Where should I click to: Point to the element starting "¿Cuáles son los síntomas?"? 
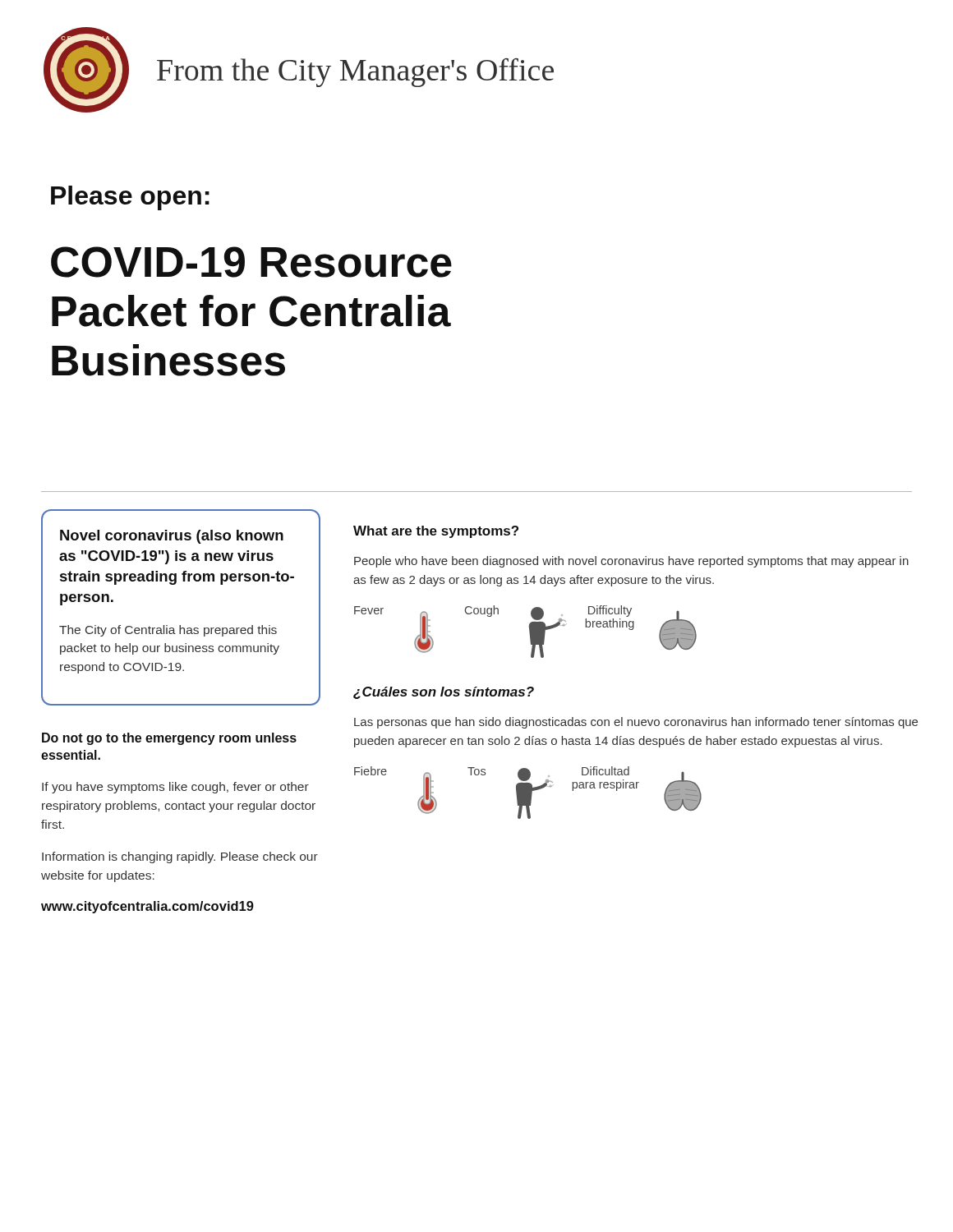click(444, 693)
